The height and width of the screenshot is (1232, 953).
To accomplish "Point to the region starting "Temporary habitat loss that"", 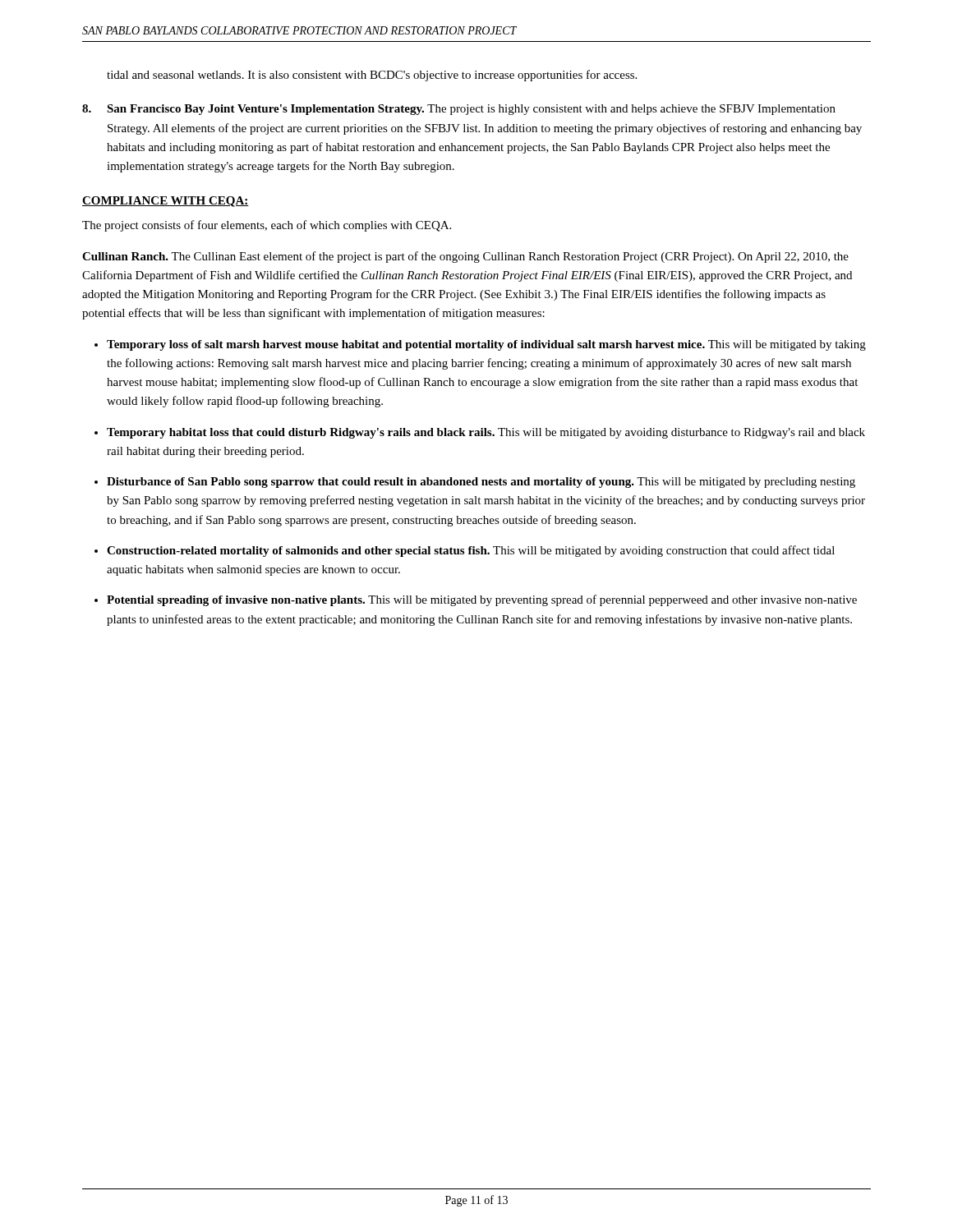I will 486,441.
